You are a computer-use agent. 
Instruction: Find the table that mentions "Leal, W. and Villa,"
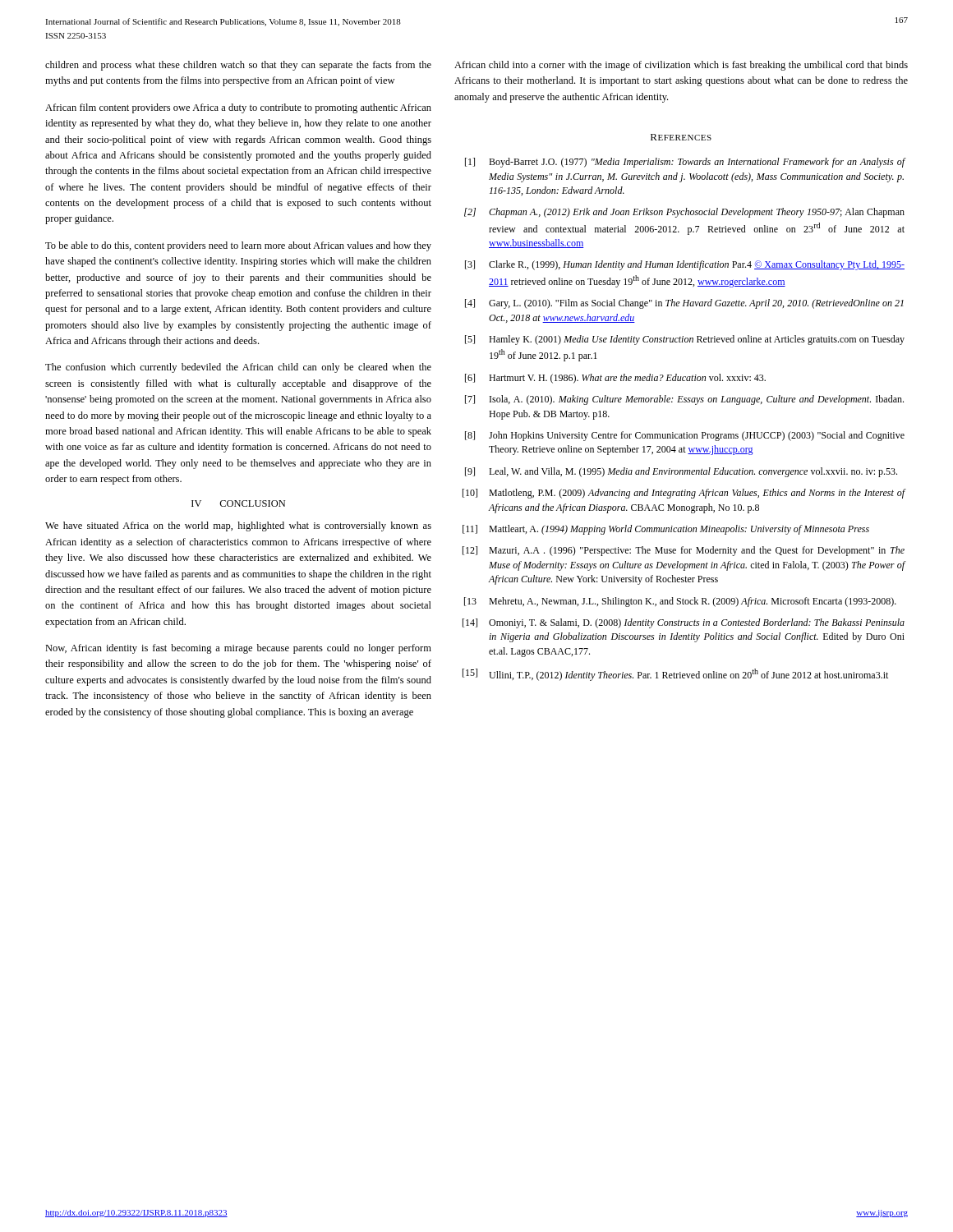click(681, 421)
